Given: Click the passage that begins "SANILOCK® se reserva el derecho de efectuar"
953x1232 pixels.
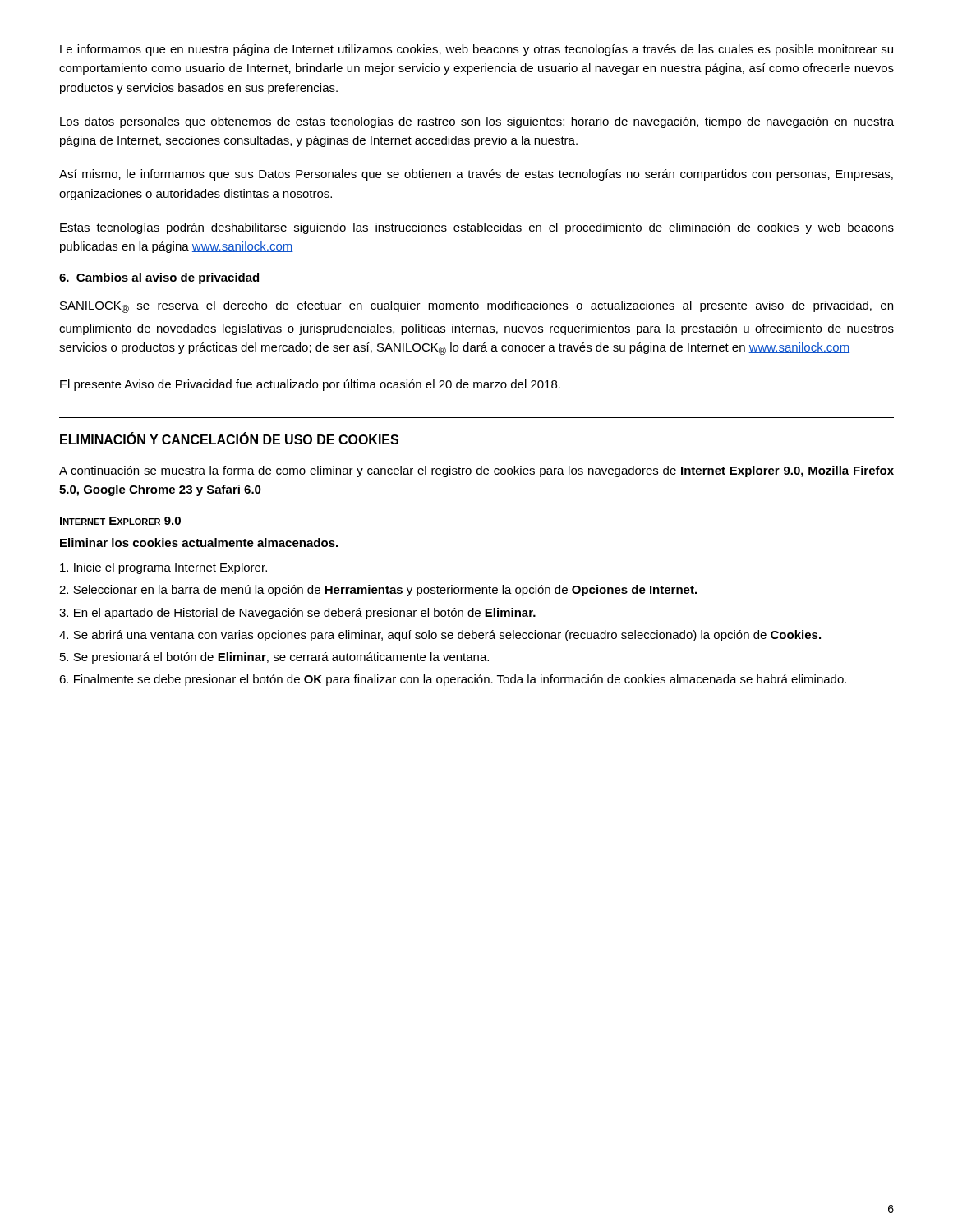Looking at the screenshot, I should (476, 328).
